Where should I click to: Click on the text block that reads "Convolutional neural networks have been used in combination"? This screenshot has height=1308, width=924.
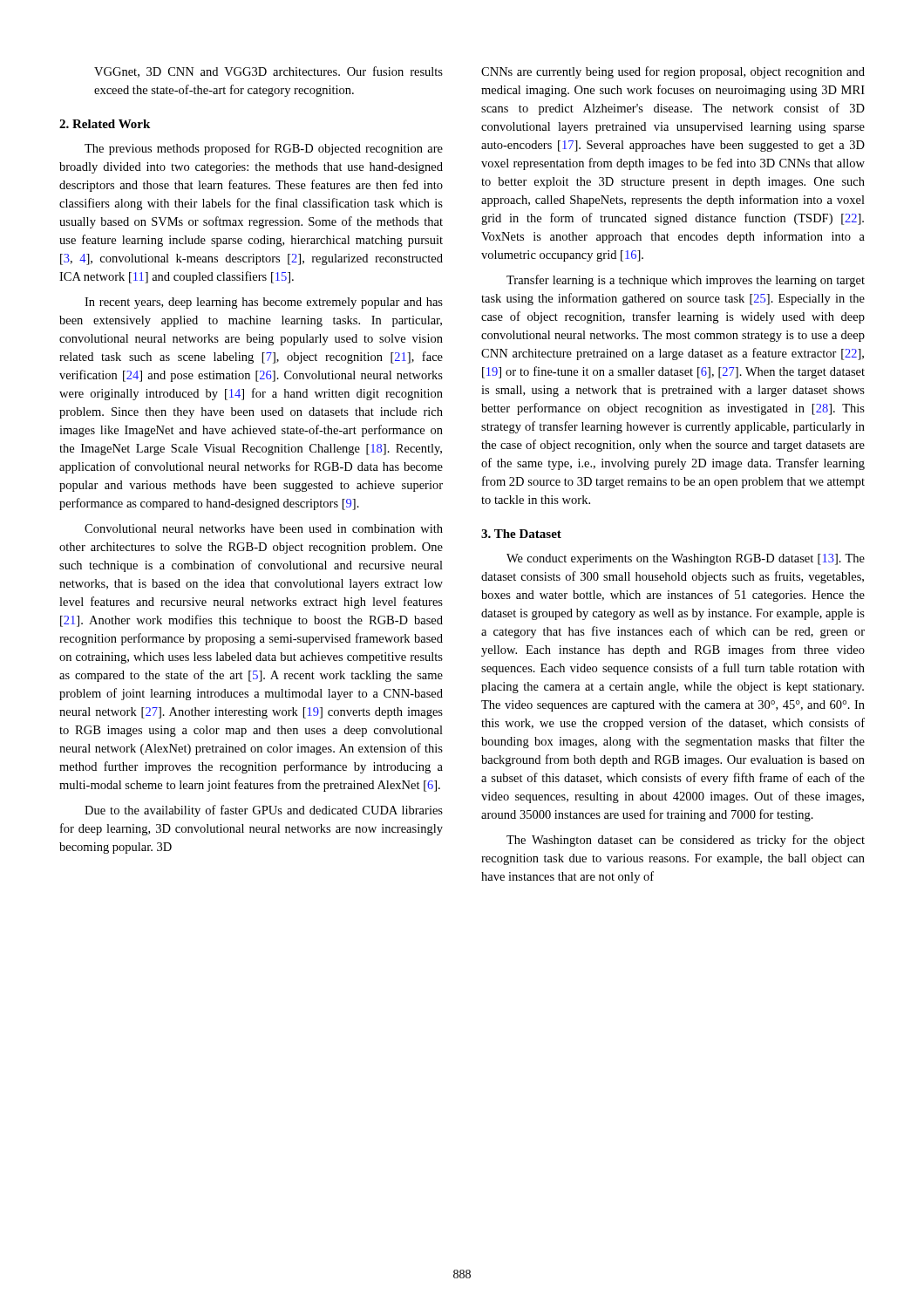(251, 657)
